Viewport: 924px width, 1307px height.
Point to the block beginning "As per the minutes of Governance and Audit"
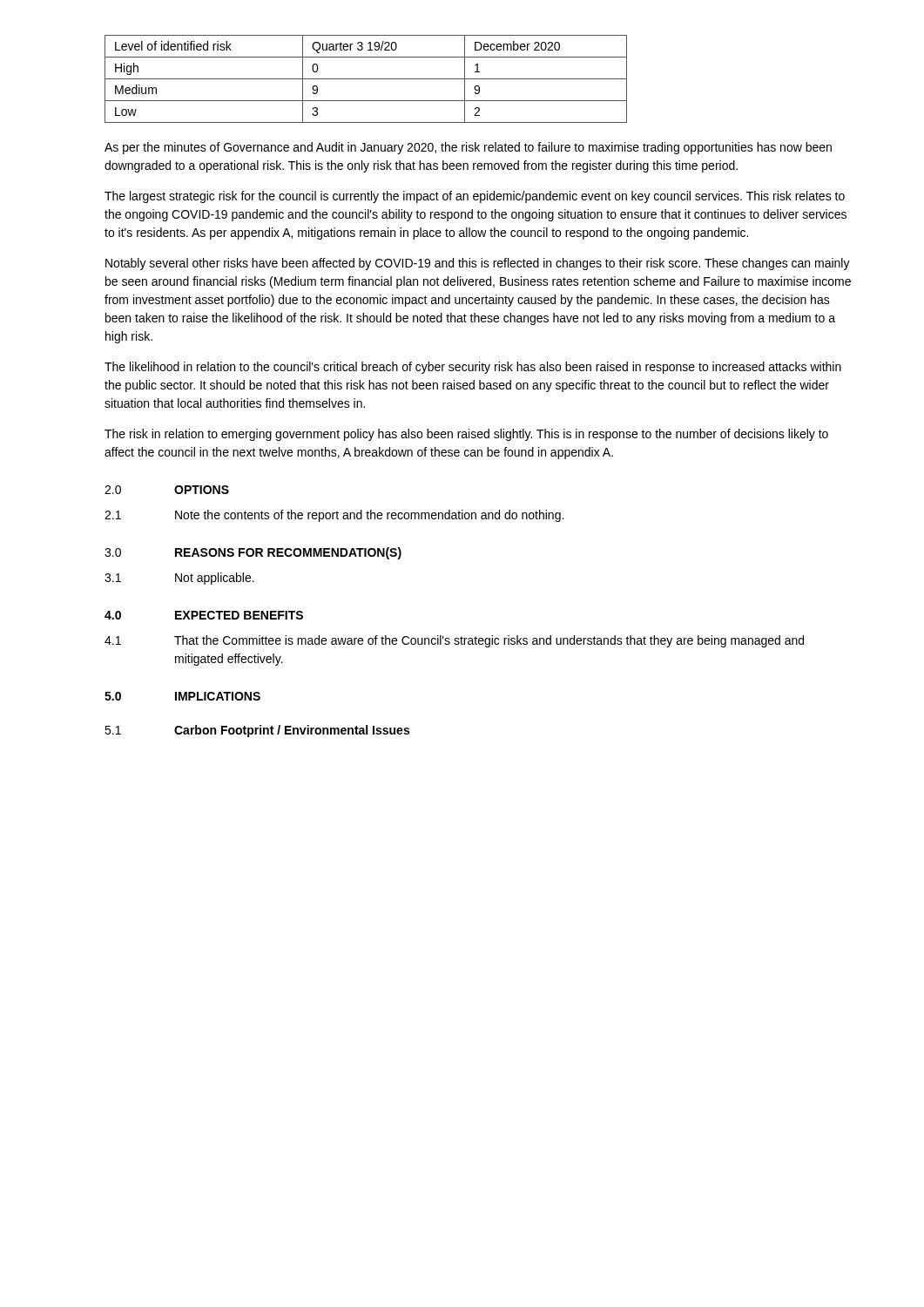(468, 156)
